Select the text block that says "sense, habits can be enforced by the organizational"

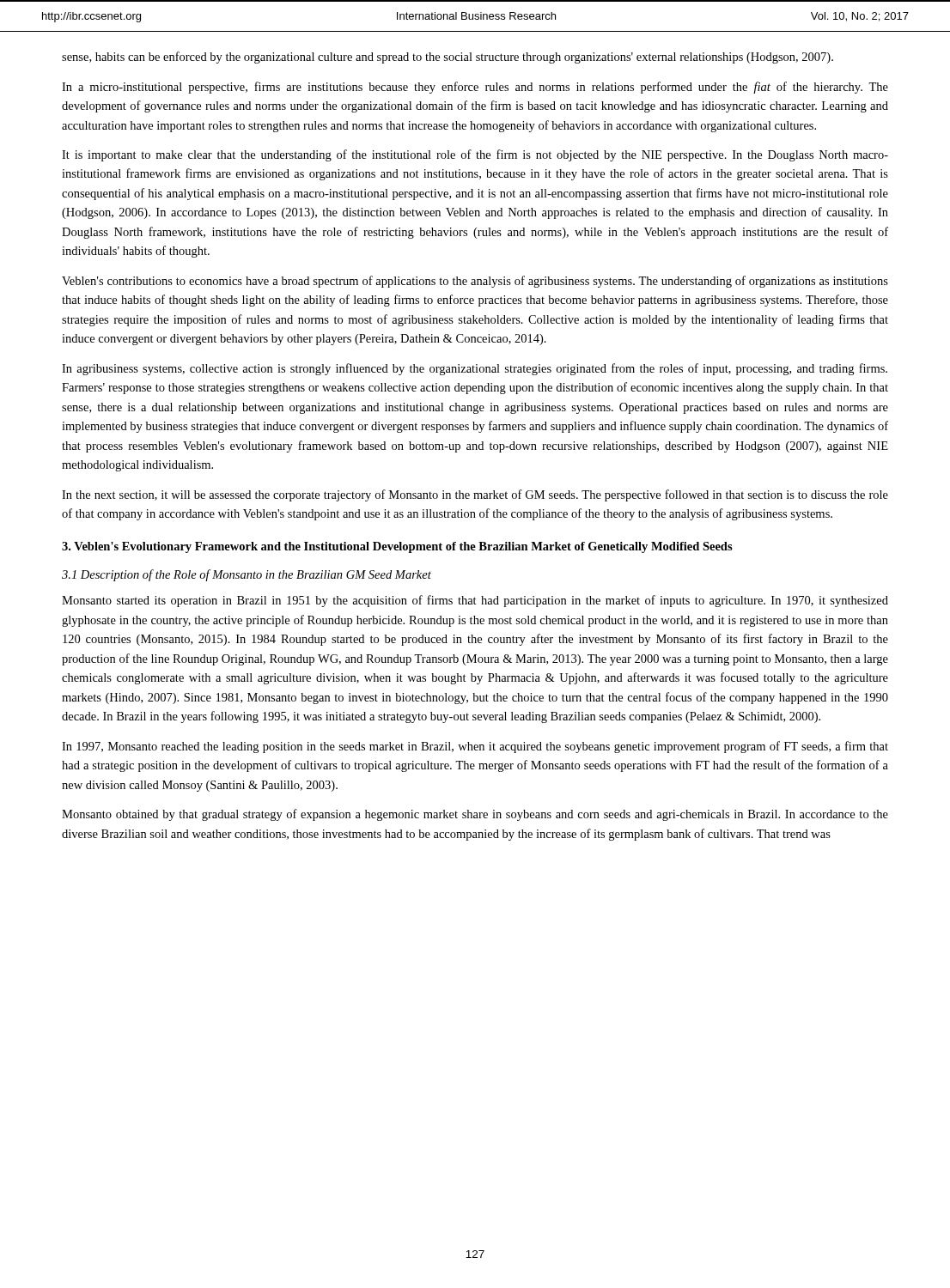(475, 57)
